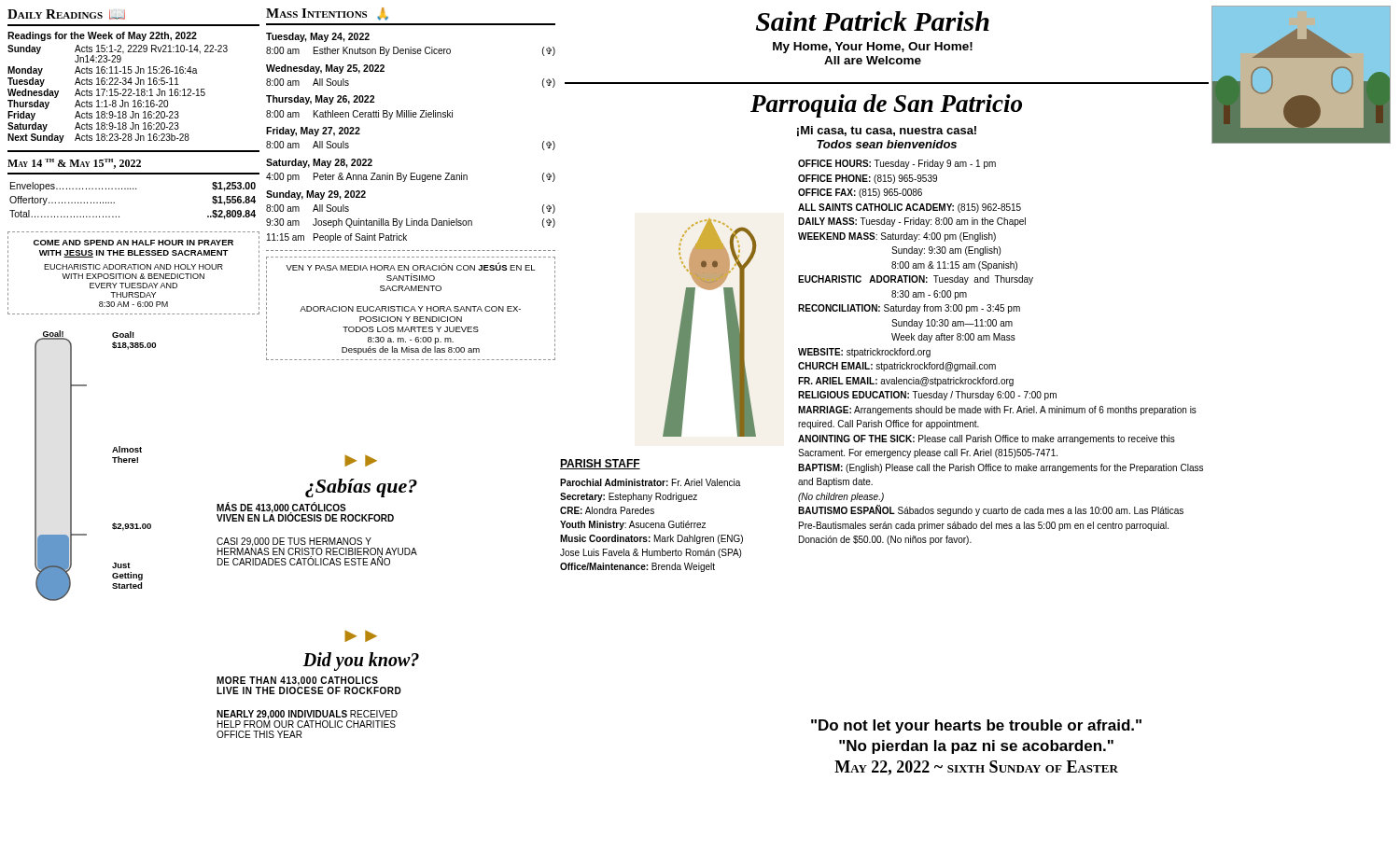Image resolution: width=1400 pixels, height=850 pixels.
Task: Where is the passage that starts "►► ¿Sabías que? MÁS DE 413,000 CATÓLICOSVIVEN EN"?
Action: pyautogui.click(x=361, y=508)
